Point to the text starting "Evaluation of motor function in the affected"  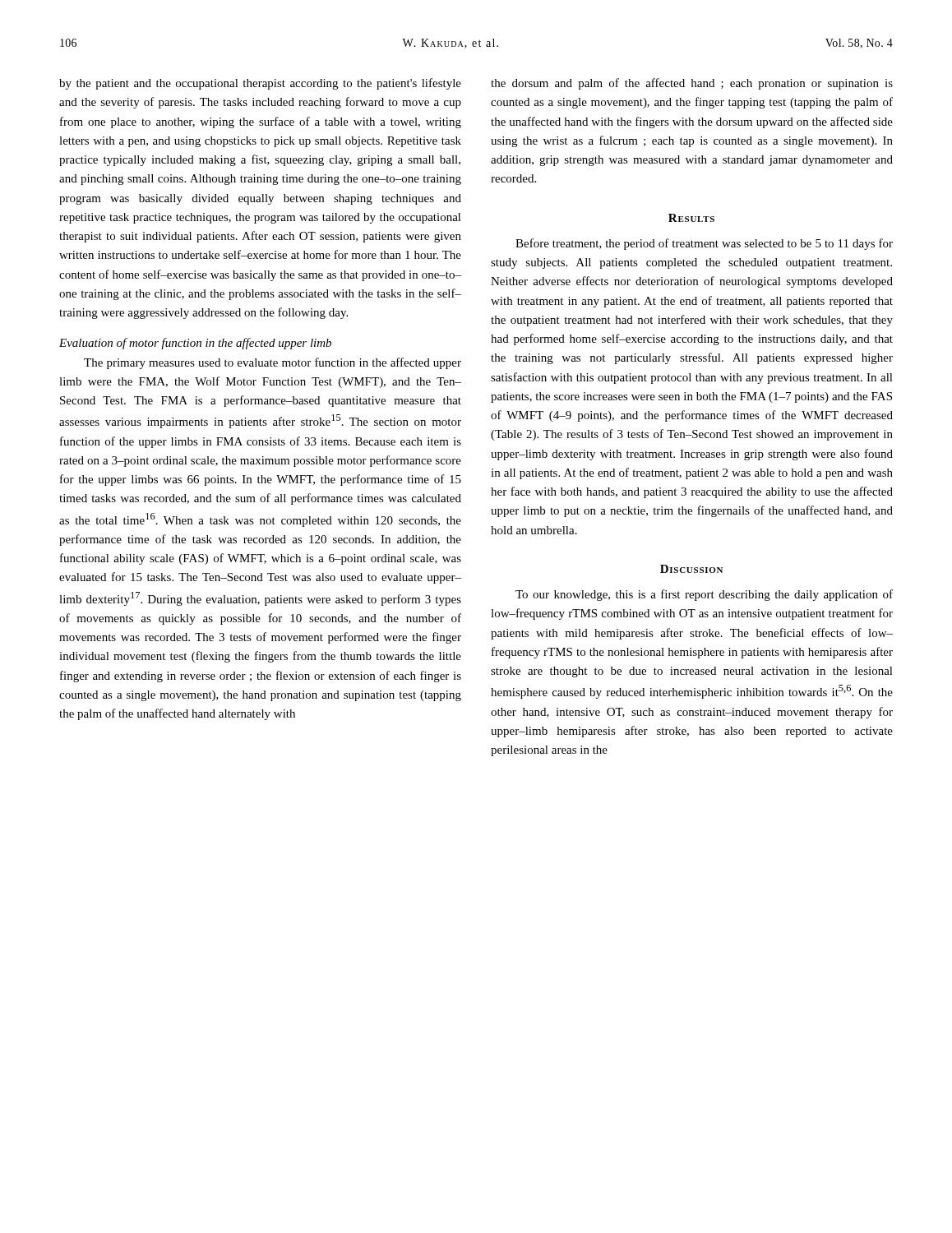260,343
